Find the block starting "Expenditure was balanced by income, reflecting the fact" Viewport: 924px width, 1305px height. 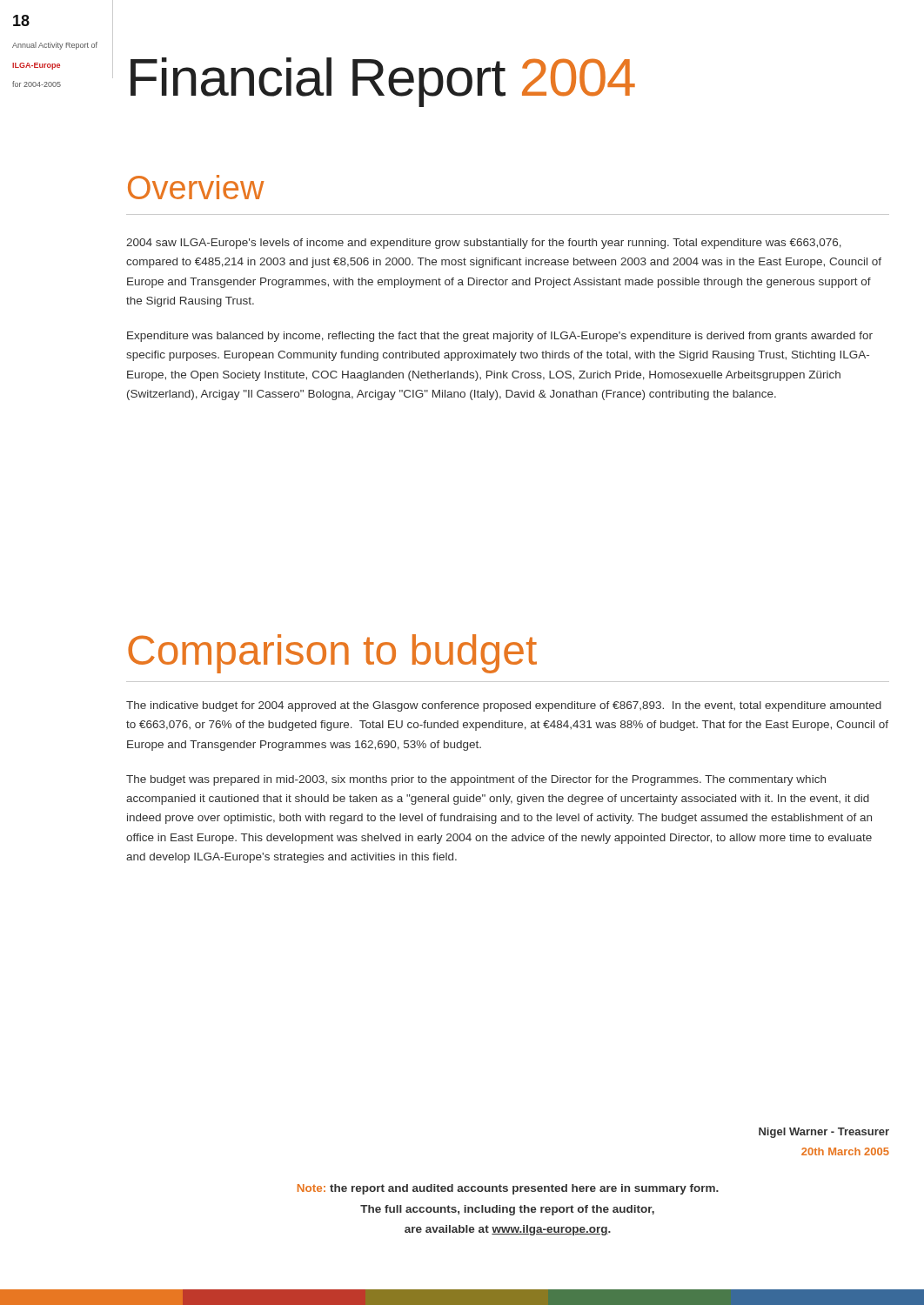508,365
